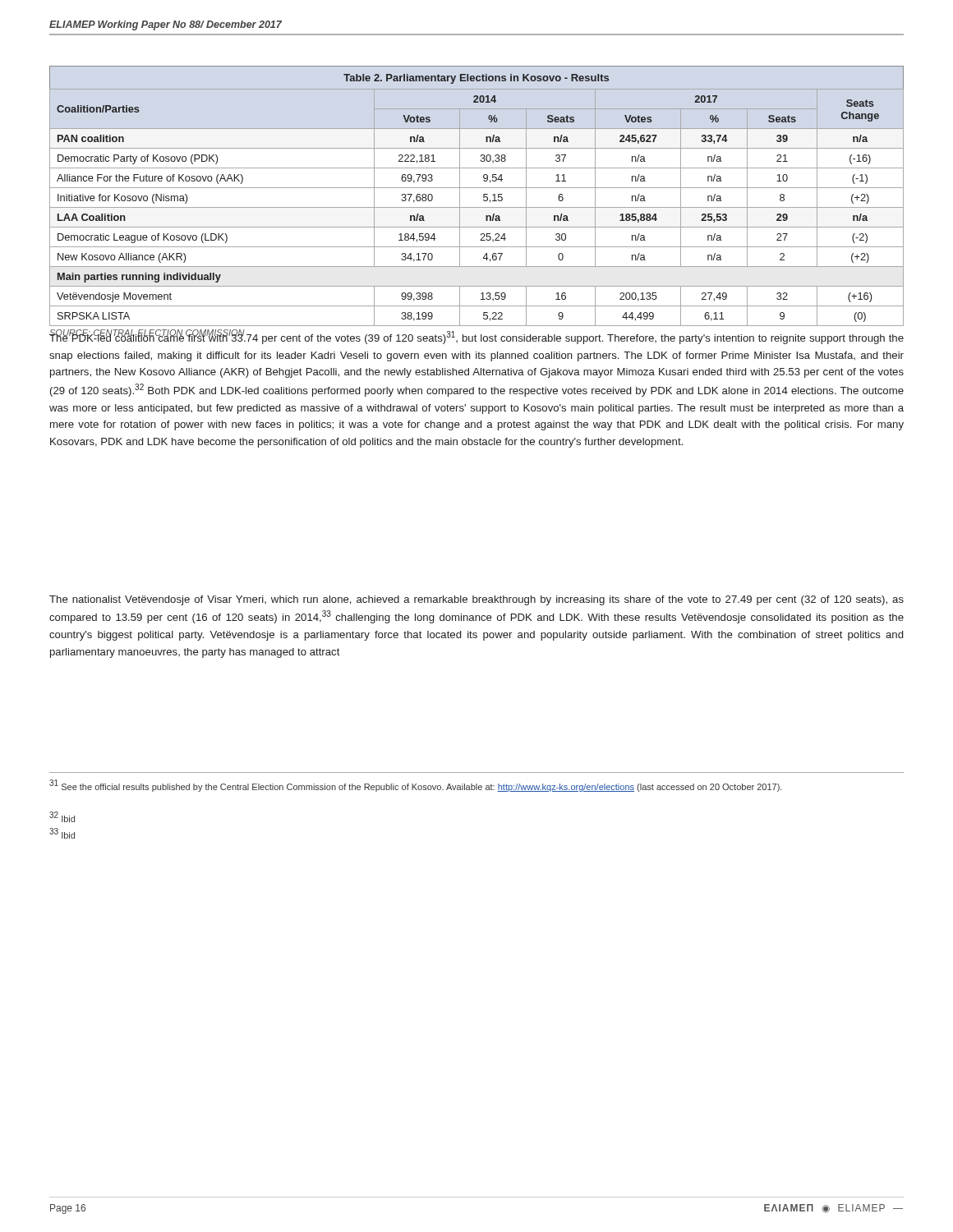Viewport: 953px width, 1232px height.
Task: Click on the footnote with the text "32 Ibid"
Action: click(62, 817)
